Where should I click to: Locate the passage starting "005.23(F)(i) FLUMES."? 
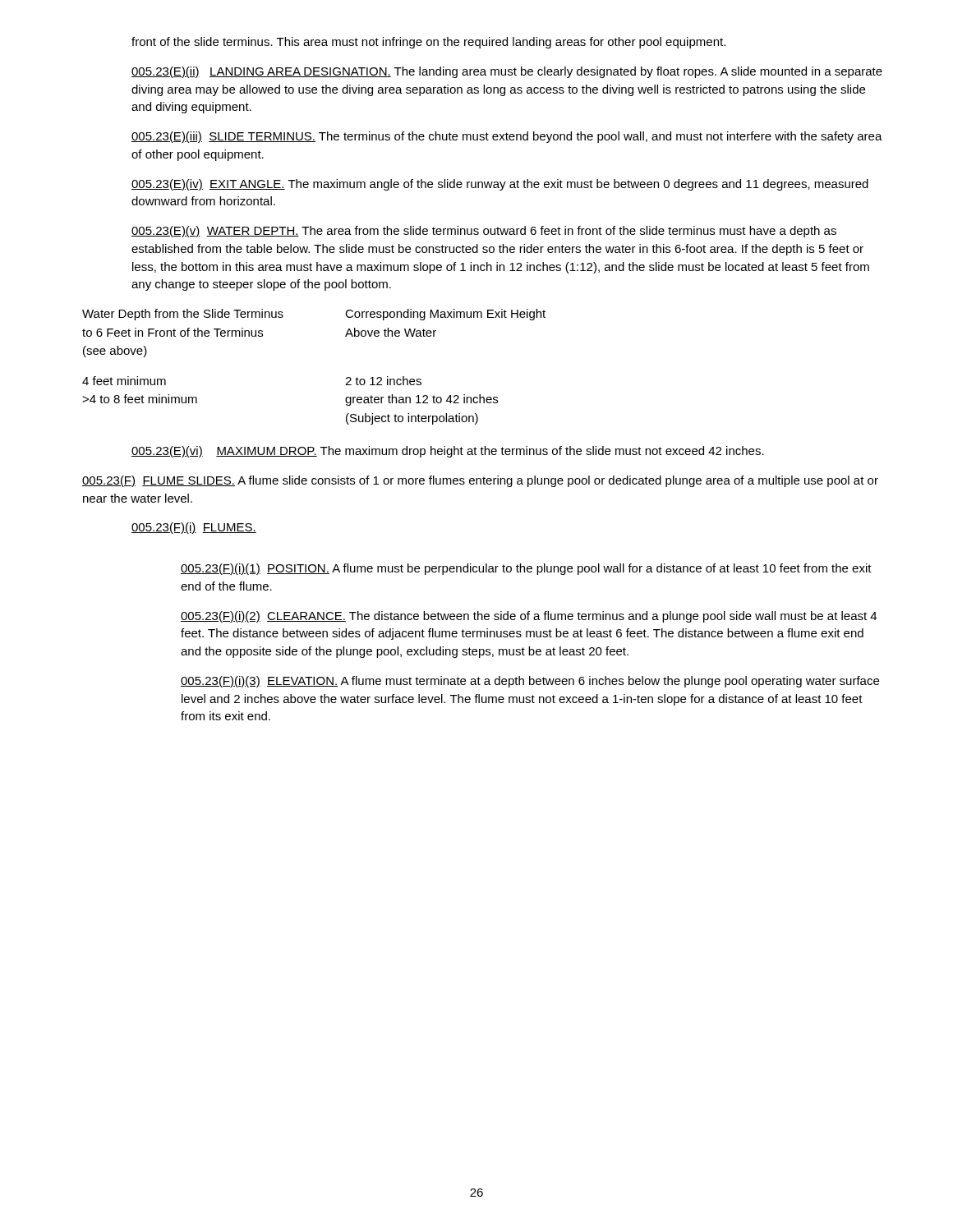pyautogui.click(x=194, y=527)
